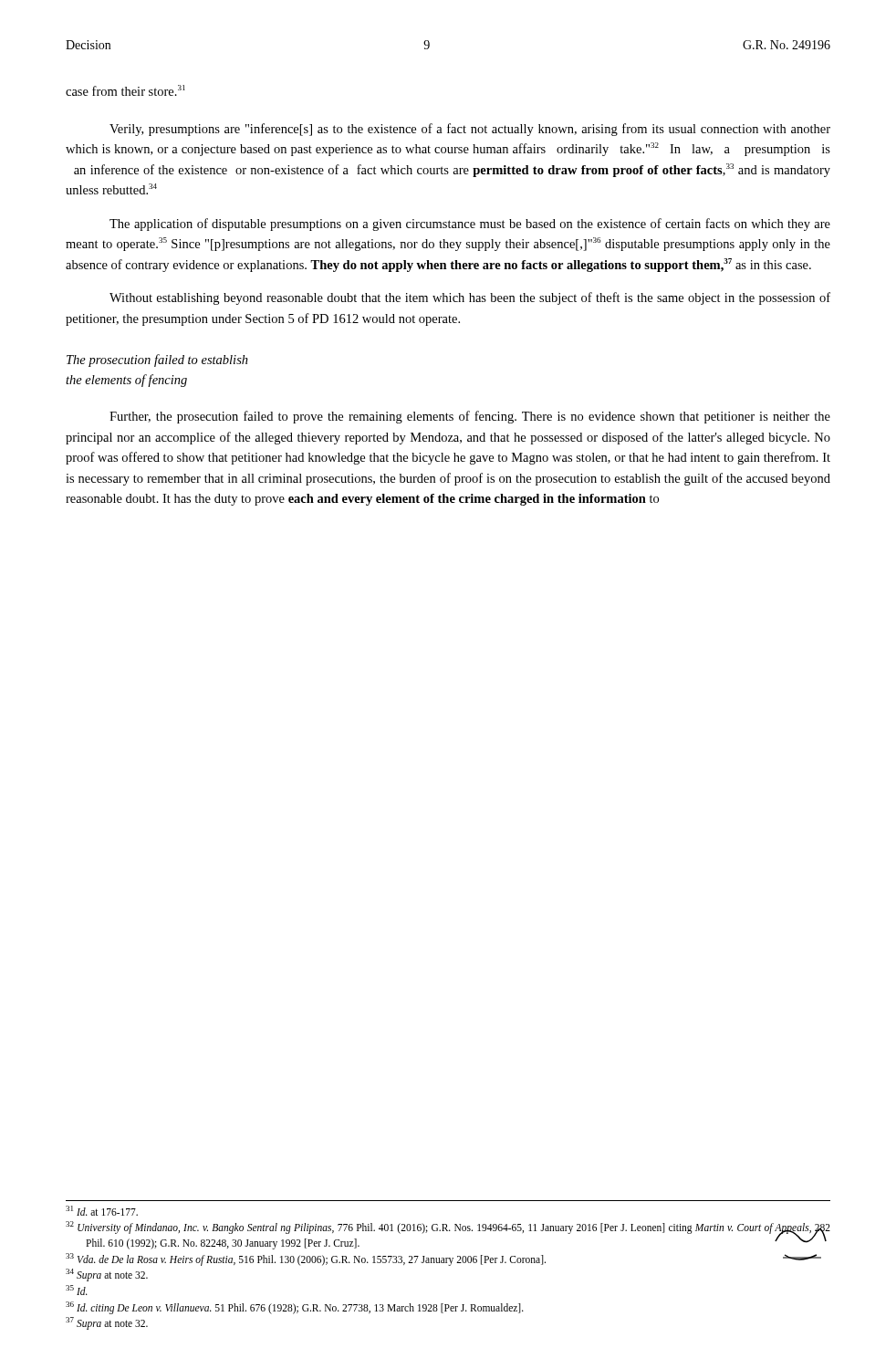The width and height of the screenshot is (896, 1369).
Task: Select the text block with the text "Verily, presumptions are "inference[s] as to the"
Action: click(448, 159)
